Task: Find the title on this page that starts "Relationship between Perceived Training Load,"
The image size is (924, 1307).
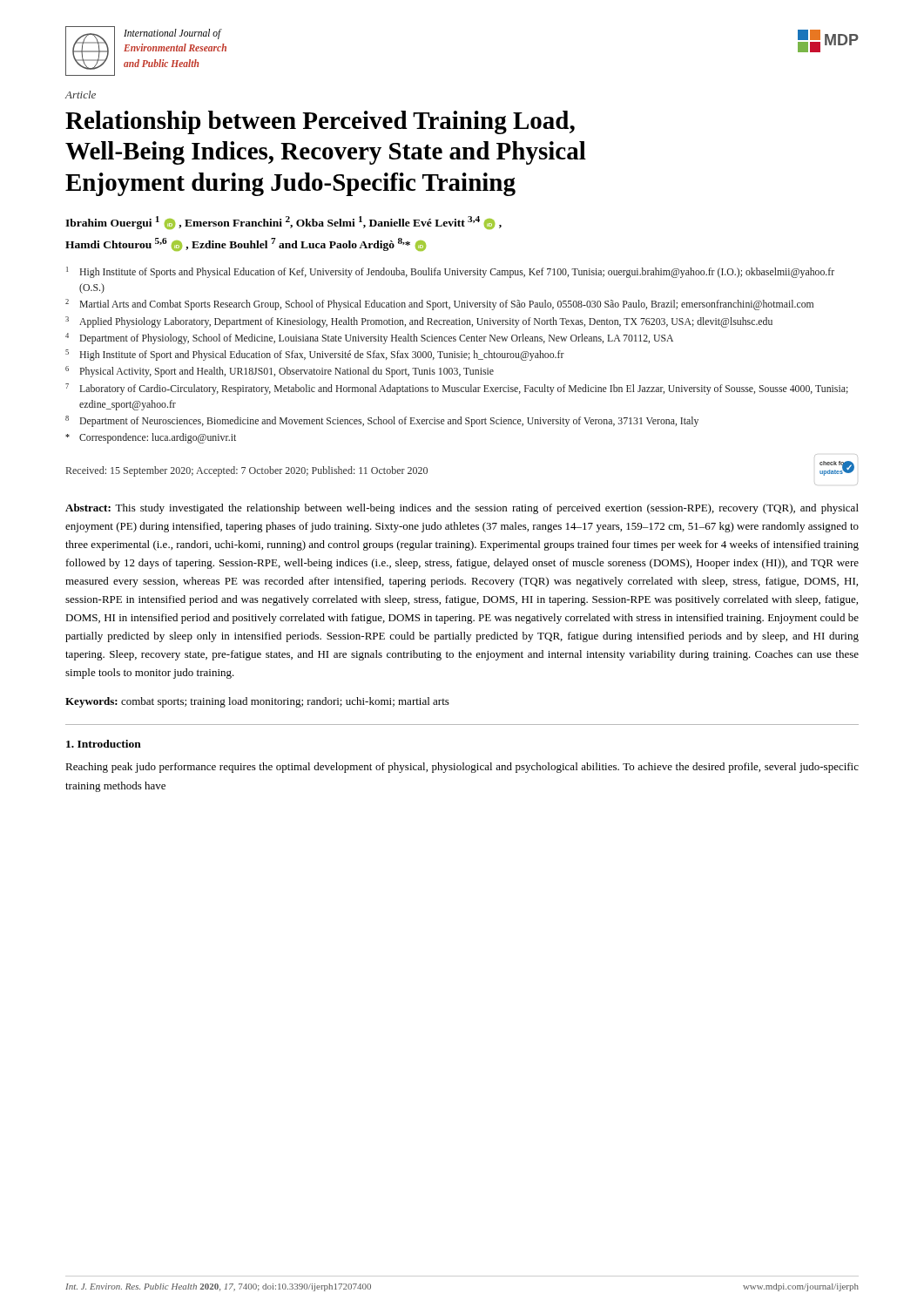Action: tap(326, 151)
